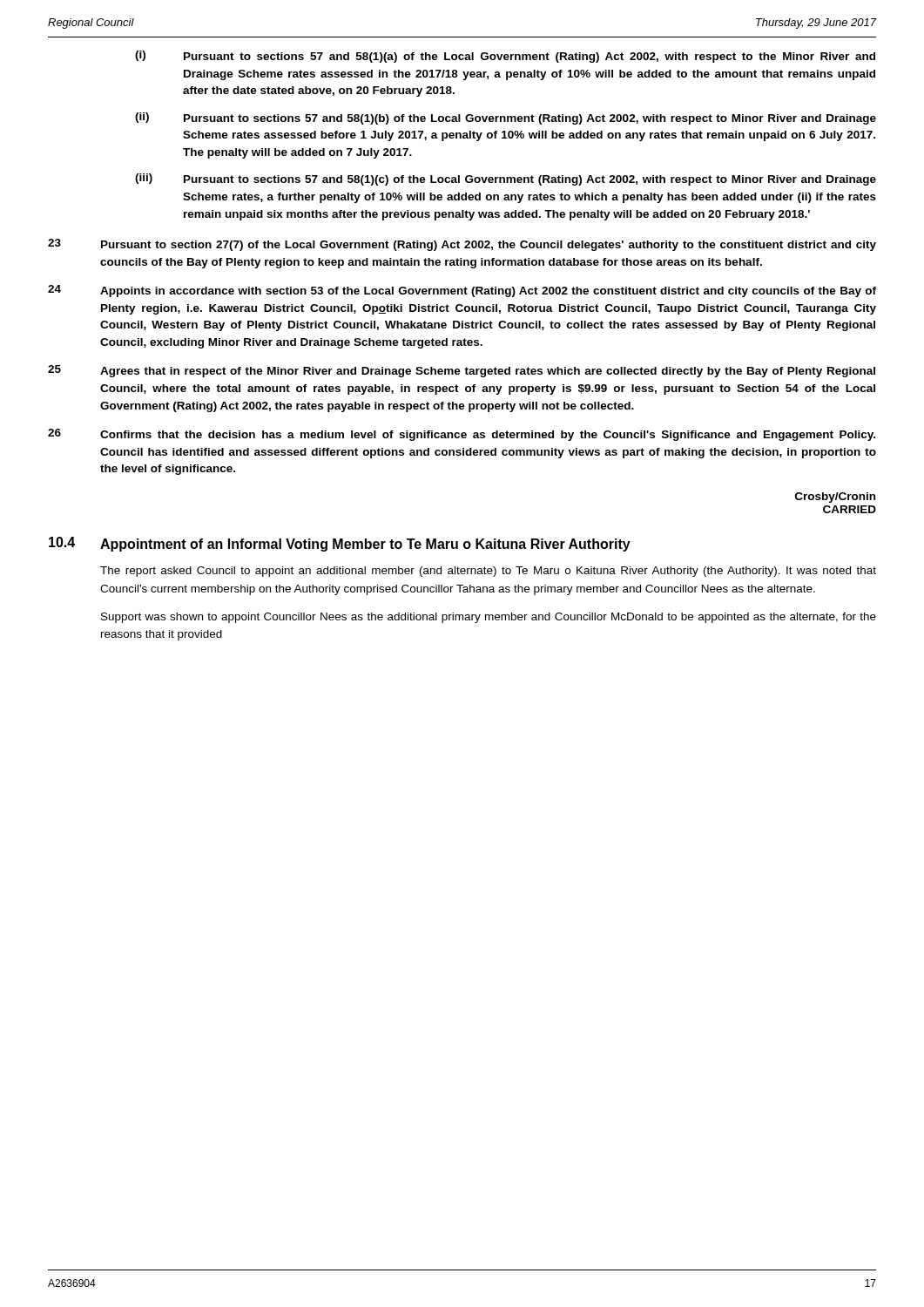Find the text block with the text "26 Confirms that the decision"
This screenshot has width=924, height=1307.
point(462,452)
